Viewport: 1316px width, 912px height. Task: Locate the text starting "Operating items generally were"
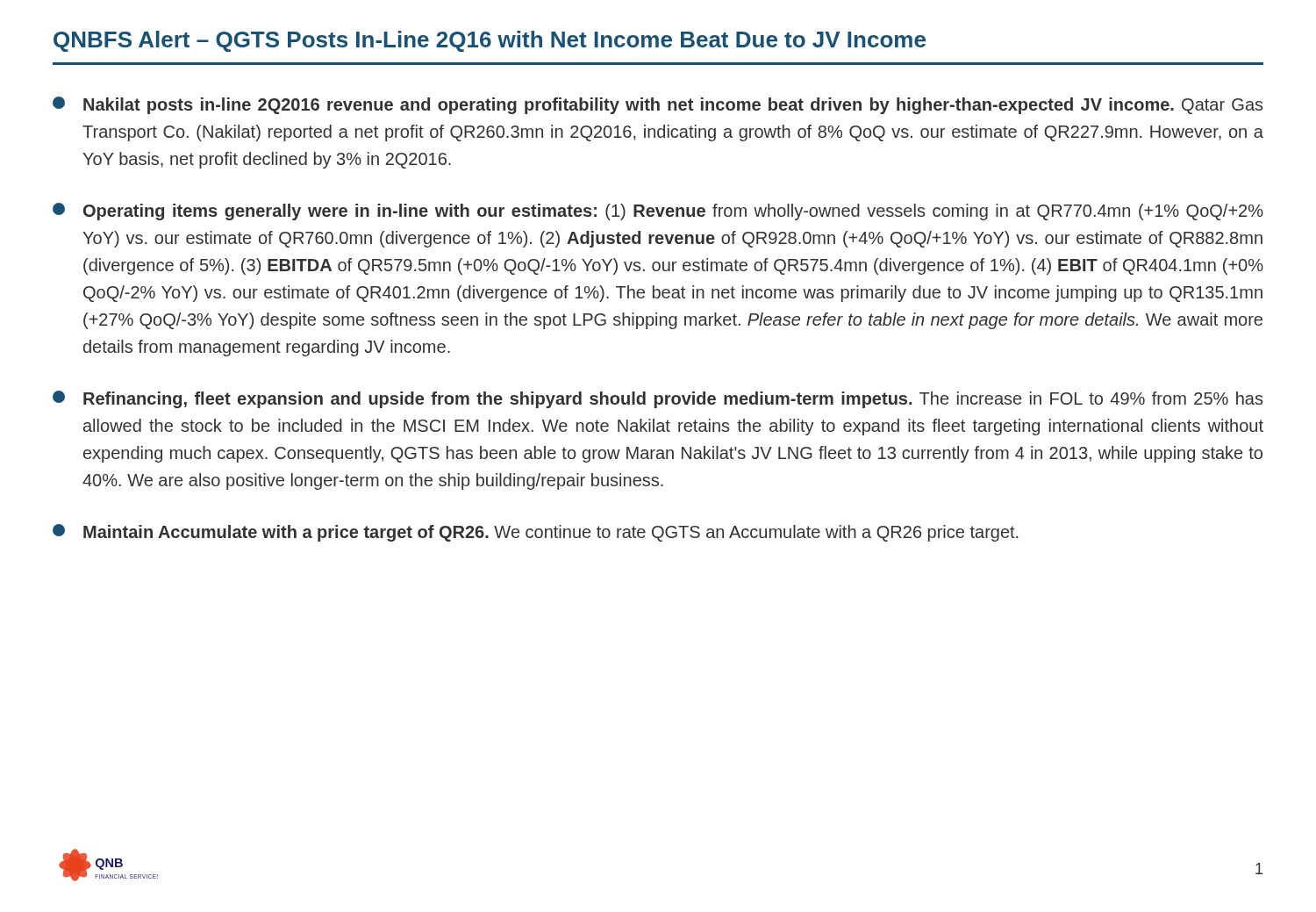658,279
